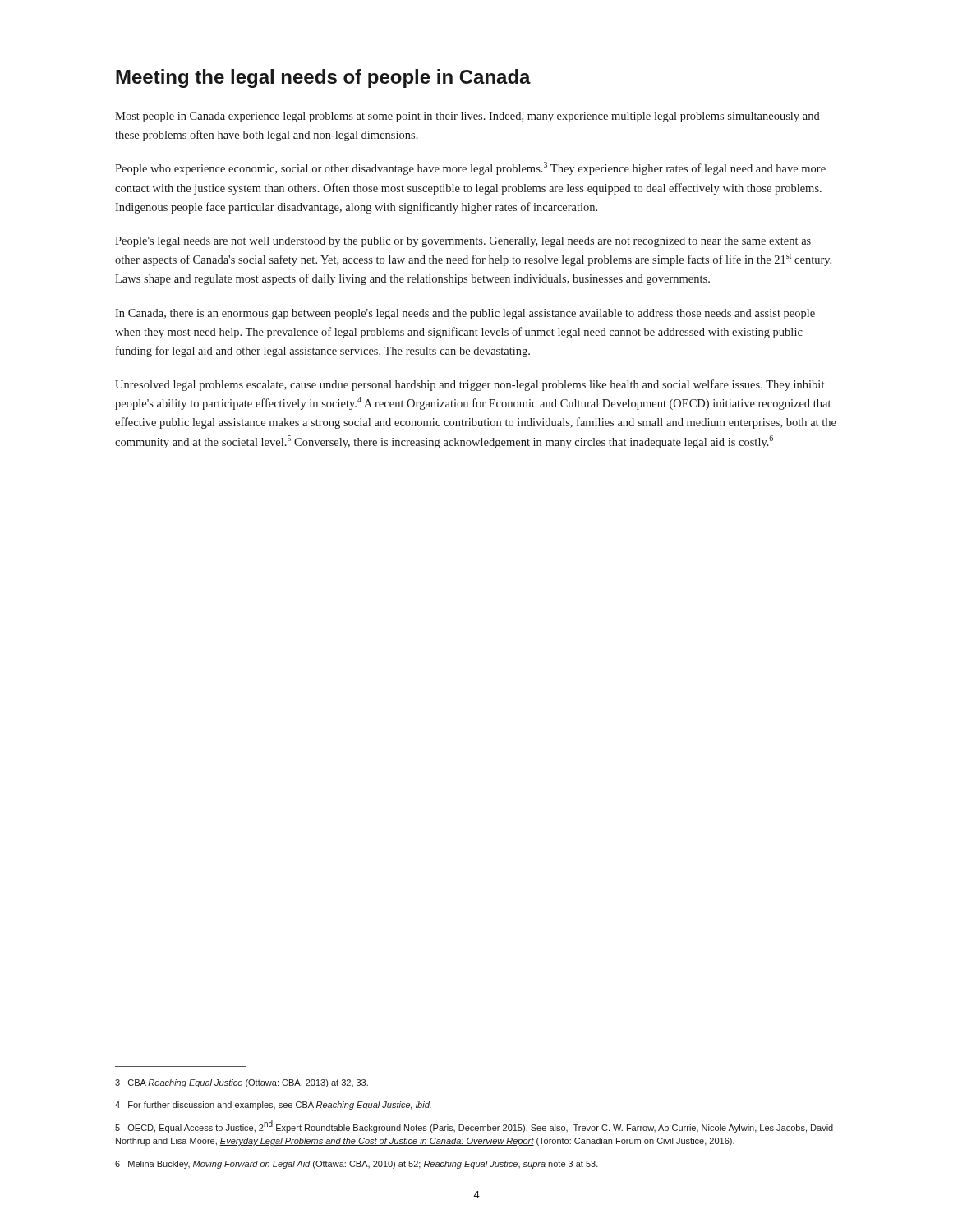
Task: Click on the text block containing "Unresolved legal problems escalate, cause undue personal hardship"
Action: pos(476,413)
